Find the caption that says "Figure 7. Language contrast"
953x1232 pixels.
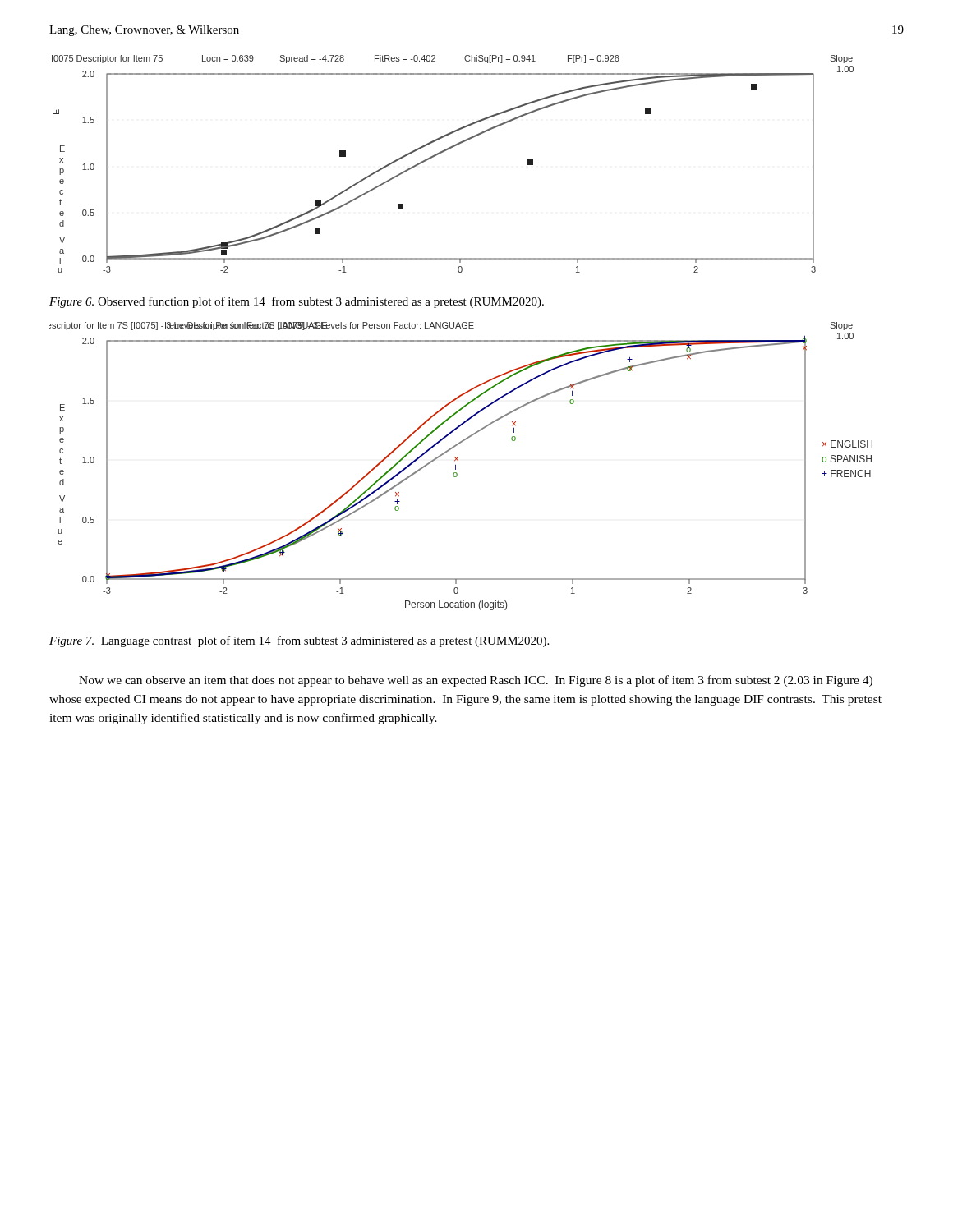[476, 641]
